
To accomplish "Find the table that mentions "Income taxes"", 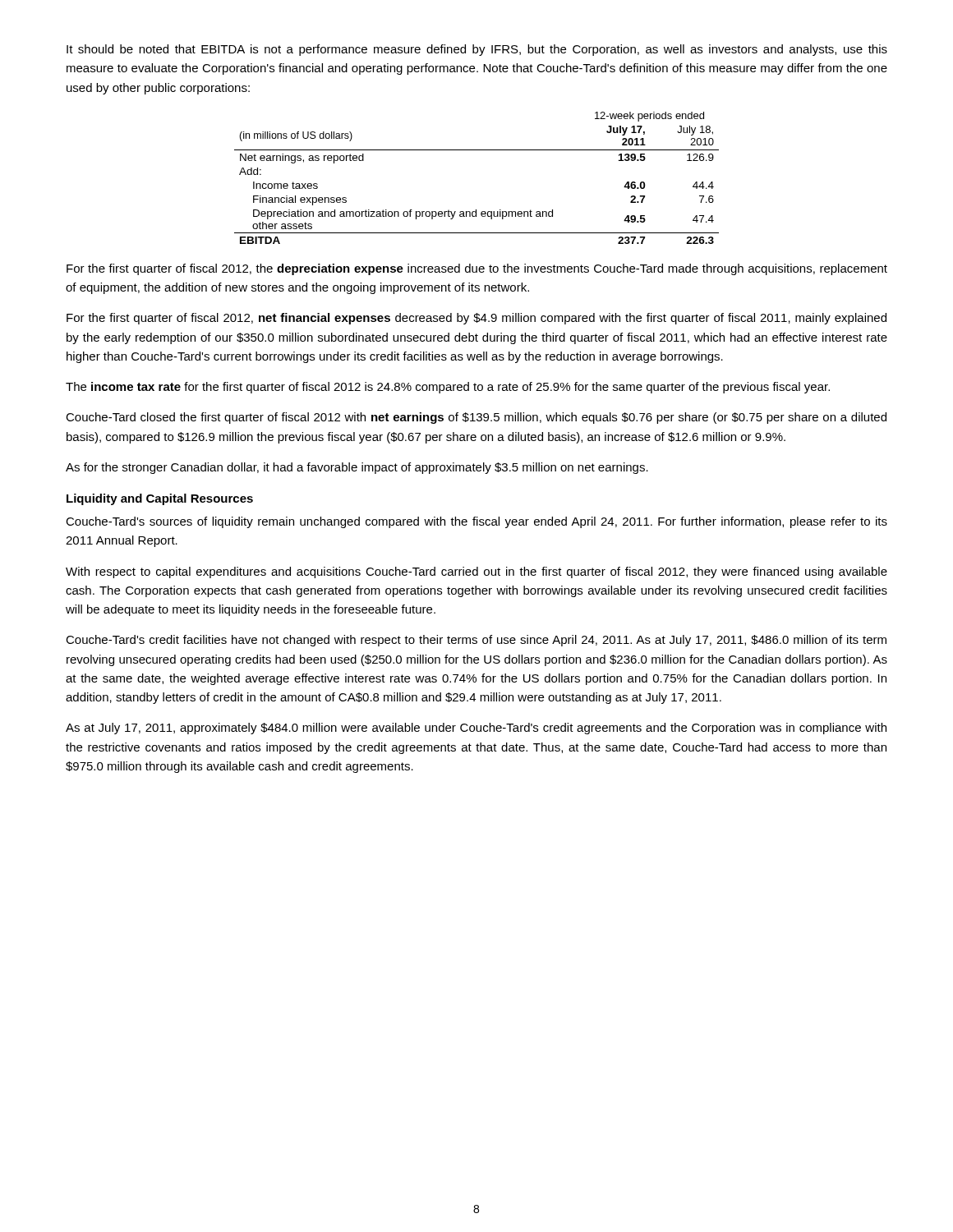I will tap(476, 178).
